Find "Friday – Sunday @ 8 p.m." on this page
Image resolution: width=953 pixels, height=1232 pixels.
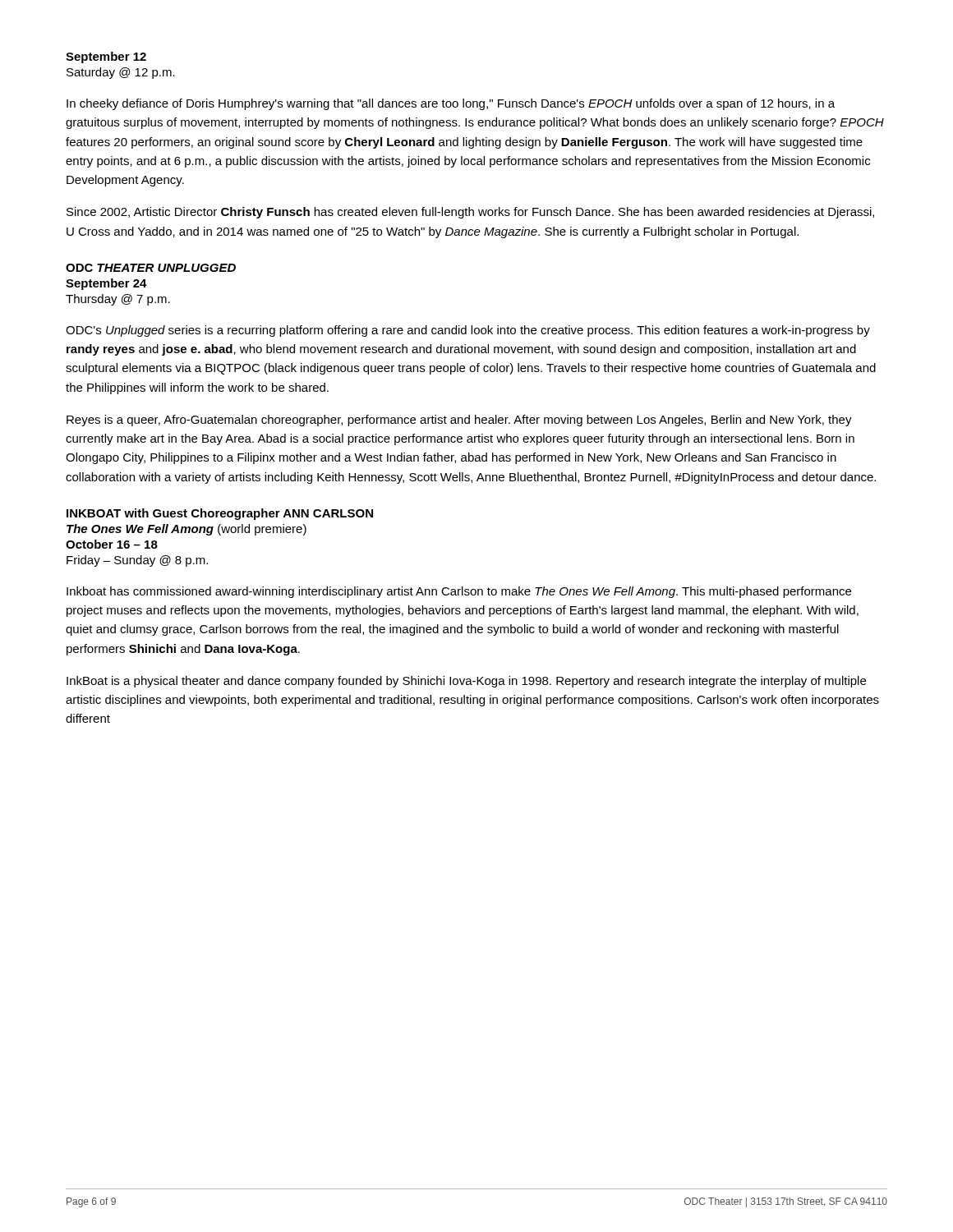[137, 560]
